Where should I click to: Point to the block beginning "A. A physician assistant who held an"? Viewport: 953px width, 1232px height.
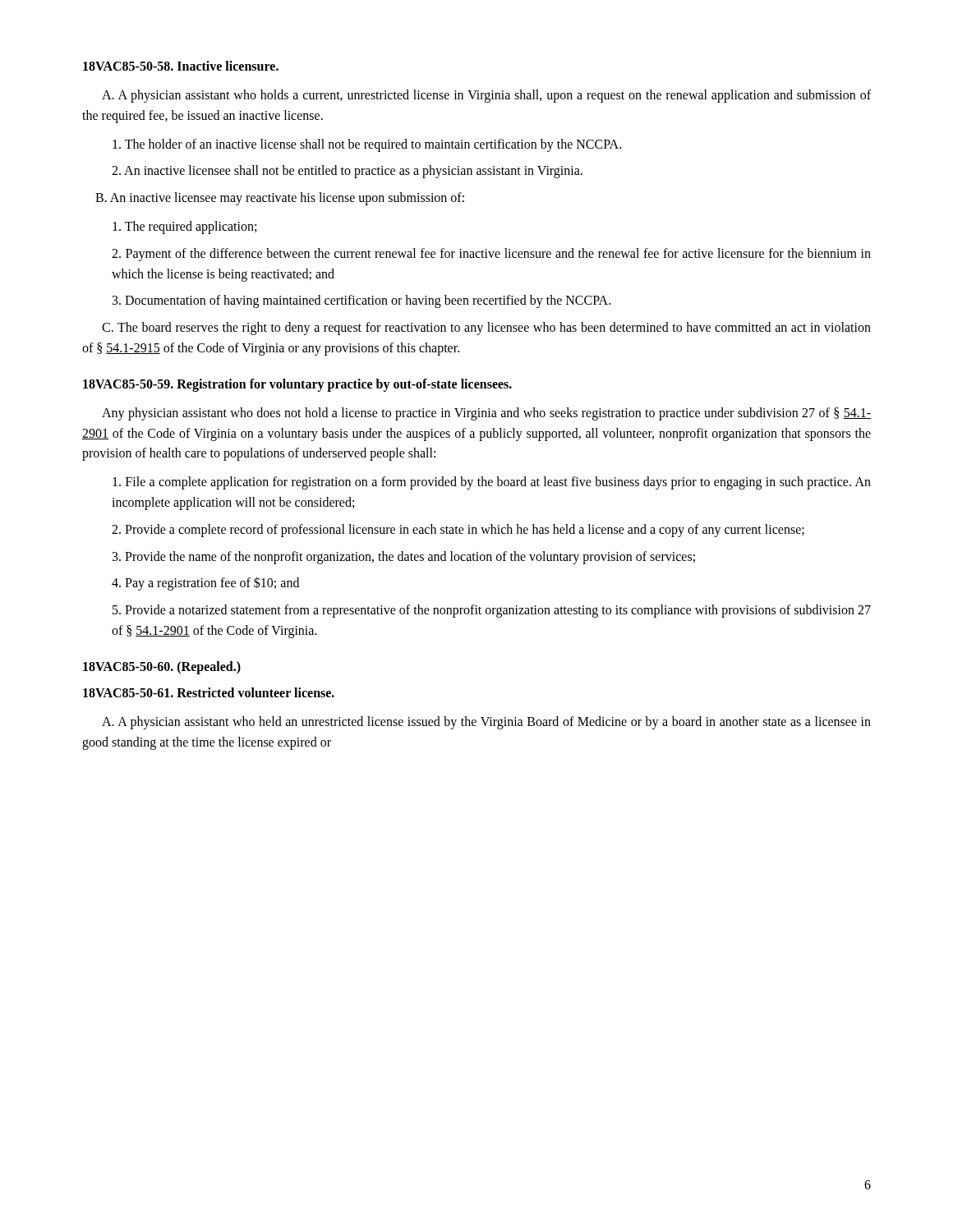click(x=476, y=732)
